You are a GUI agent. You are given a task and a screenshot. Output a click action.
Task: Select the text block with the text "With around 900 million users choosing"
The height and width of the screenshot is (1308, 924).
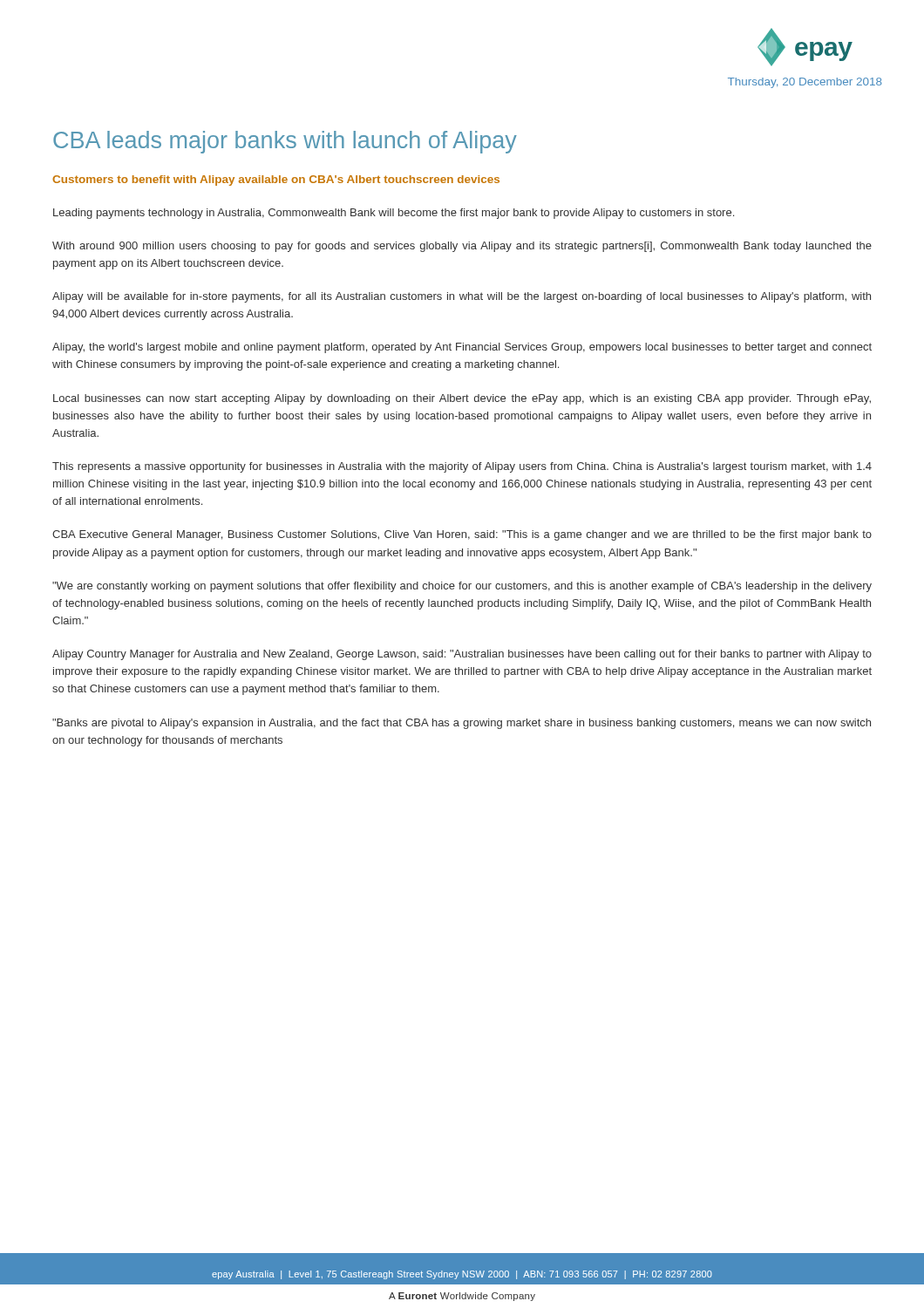tap(462, 255)
